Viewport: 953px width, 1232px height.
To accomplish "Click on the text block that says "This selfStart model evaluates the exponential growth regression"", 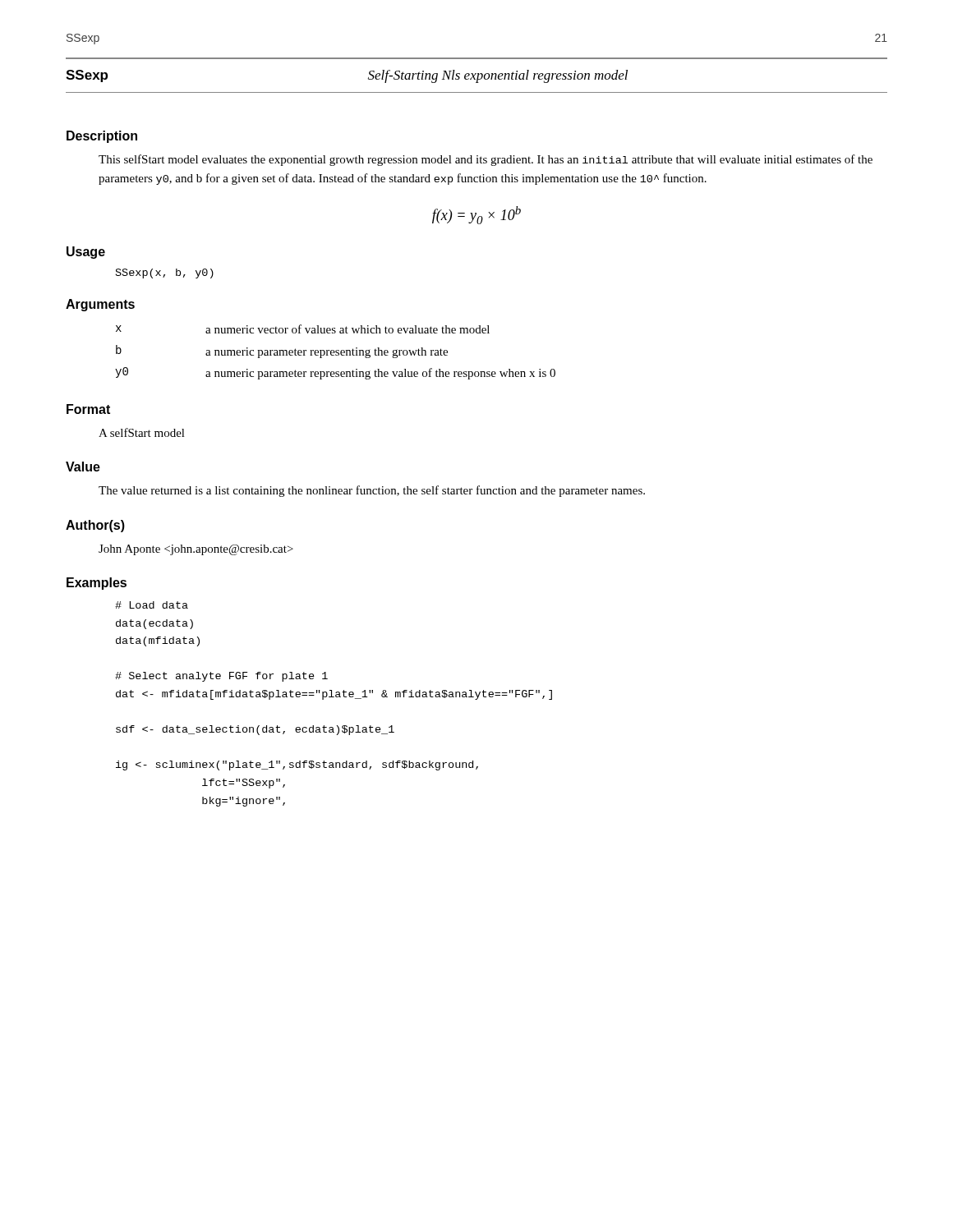I will point(486,169).
